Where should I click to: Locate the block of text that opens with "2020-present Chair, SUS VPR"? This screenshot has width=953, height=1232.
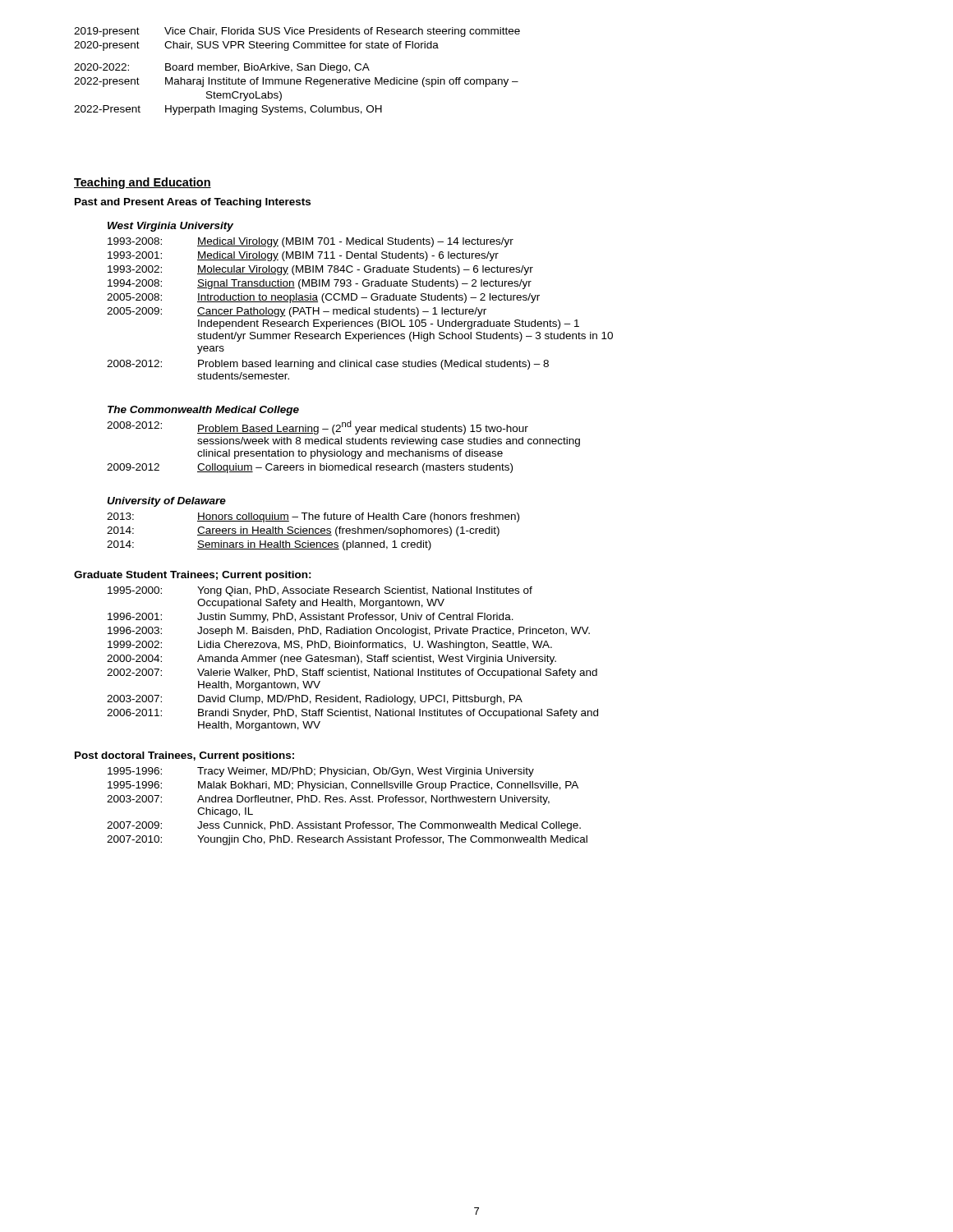click(x=481, y=45)
